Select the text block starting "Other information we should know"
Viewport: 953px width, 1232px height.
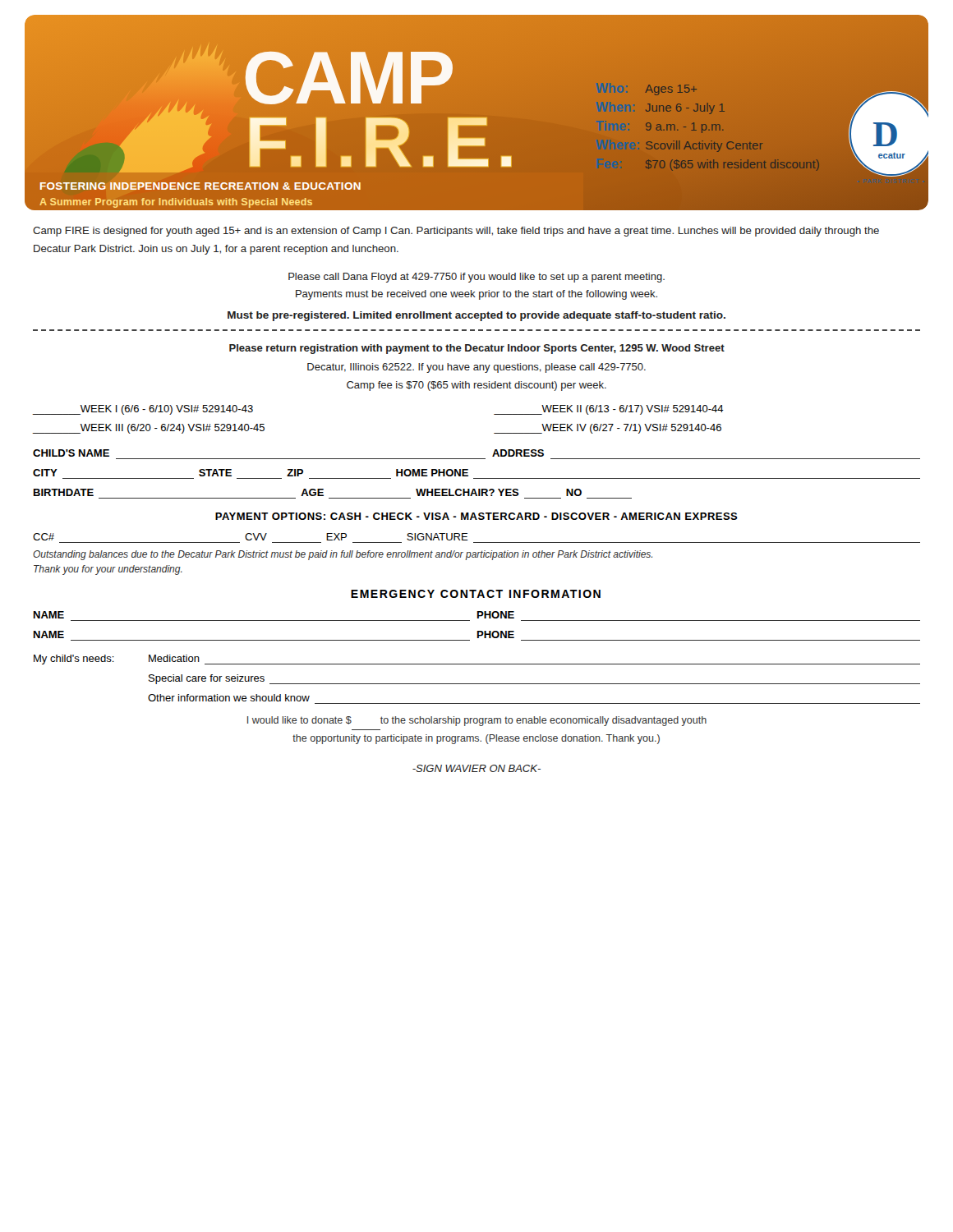point(534,697)
